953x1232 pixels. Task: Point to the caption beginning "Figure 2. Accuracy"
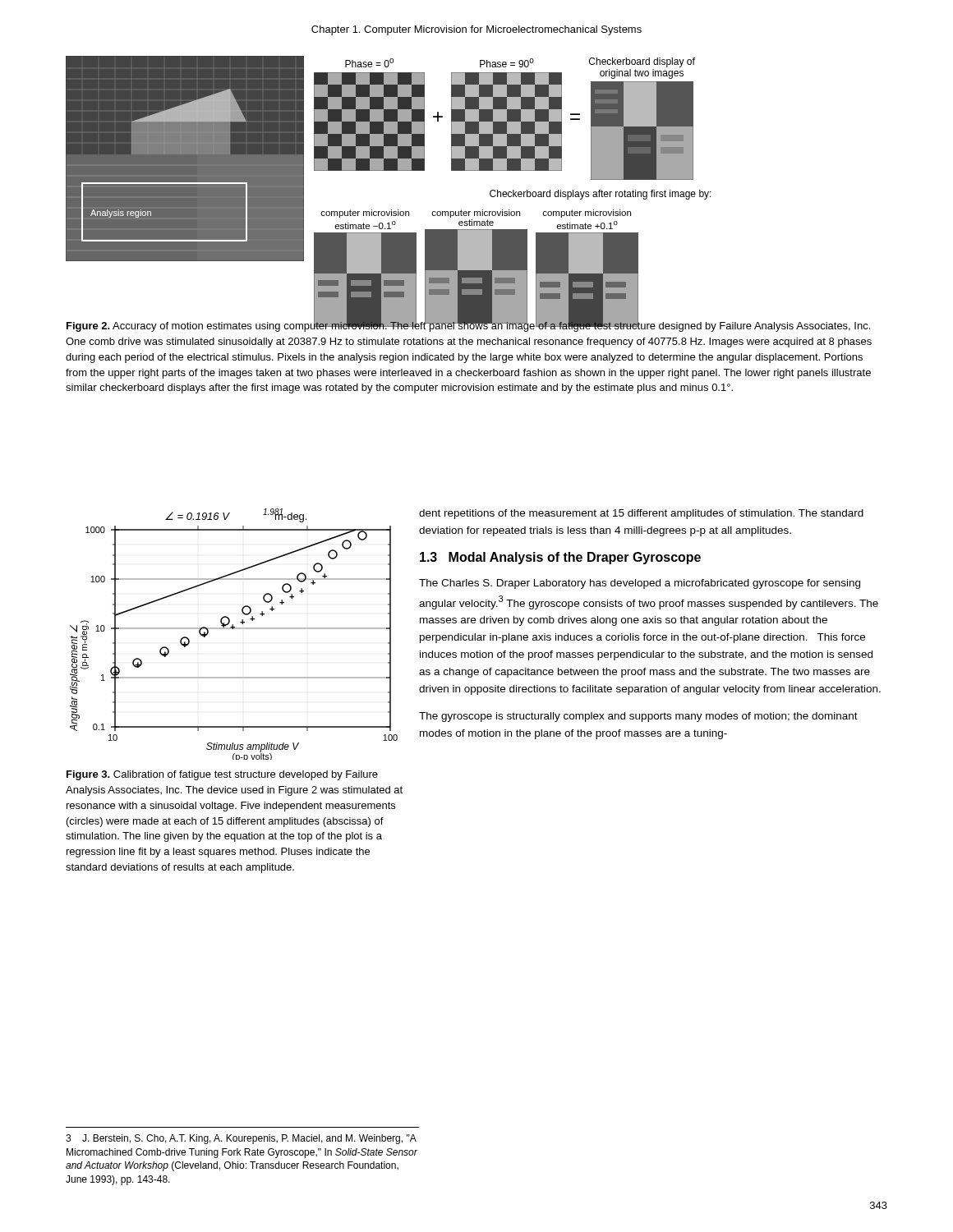469,357
